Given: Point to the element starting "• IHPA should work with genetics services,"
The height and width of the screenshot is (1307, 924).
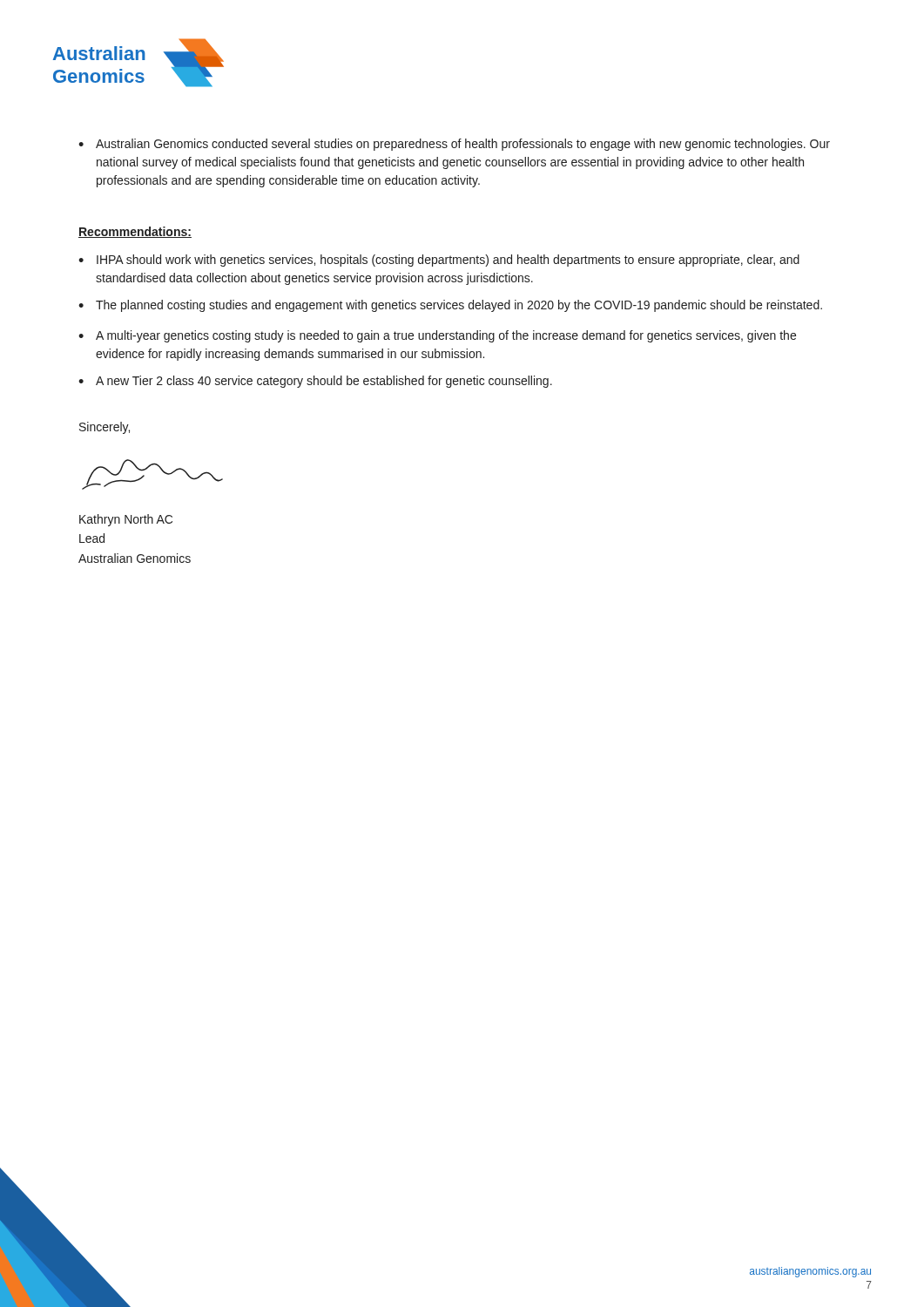Looking at the screenshot, I should tap(462, 269).
